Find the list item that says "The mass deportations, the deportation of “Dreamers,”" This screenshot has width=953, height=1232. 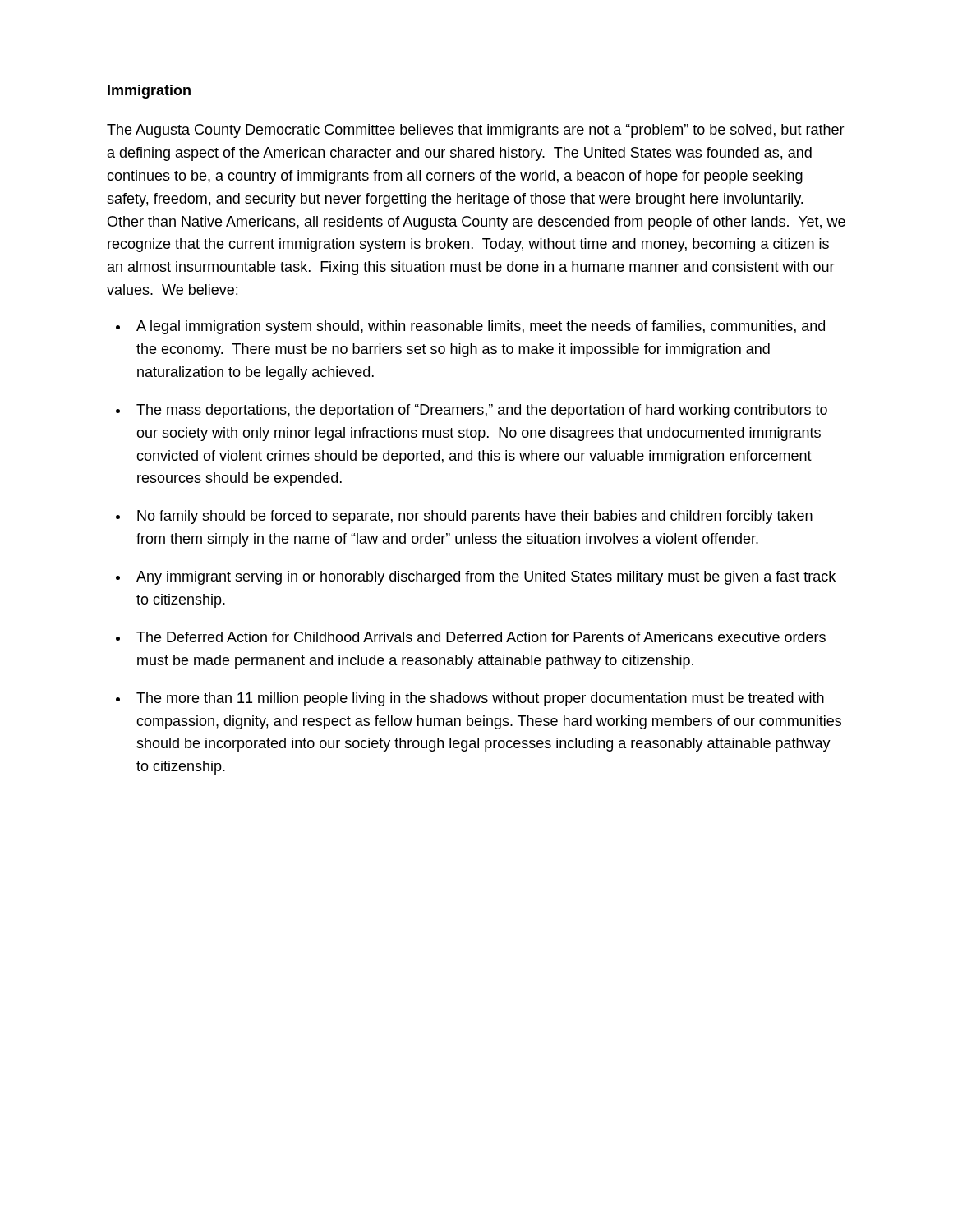click(x=482, y=444)
